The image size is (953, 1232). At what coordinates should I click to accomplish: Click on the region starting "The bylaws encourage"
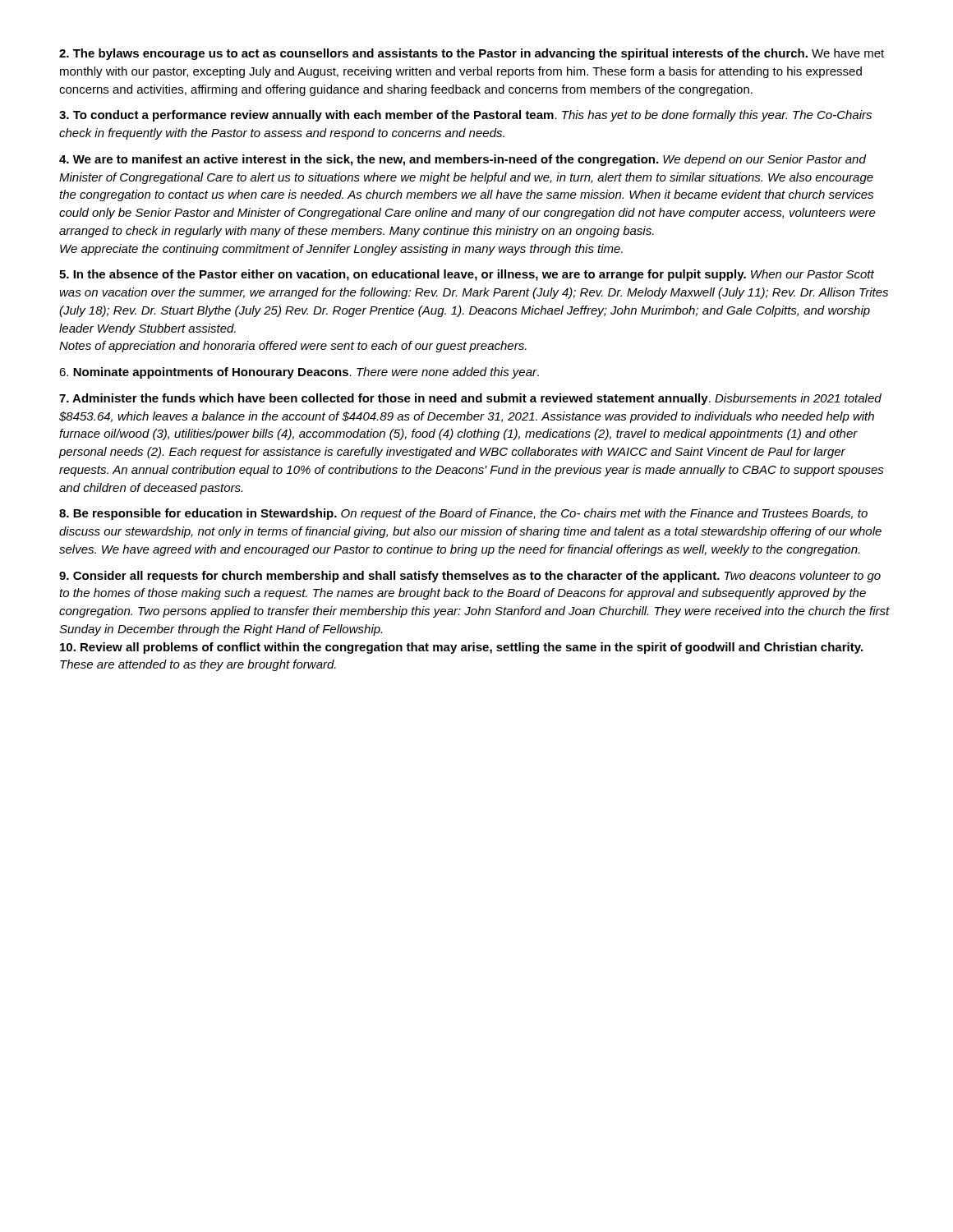coord(472,71)
